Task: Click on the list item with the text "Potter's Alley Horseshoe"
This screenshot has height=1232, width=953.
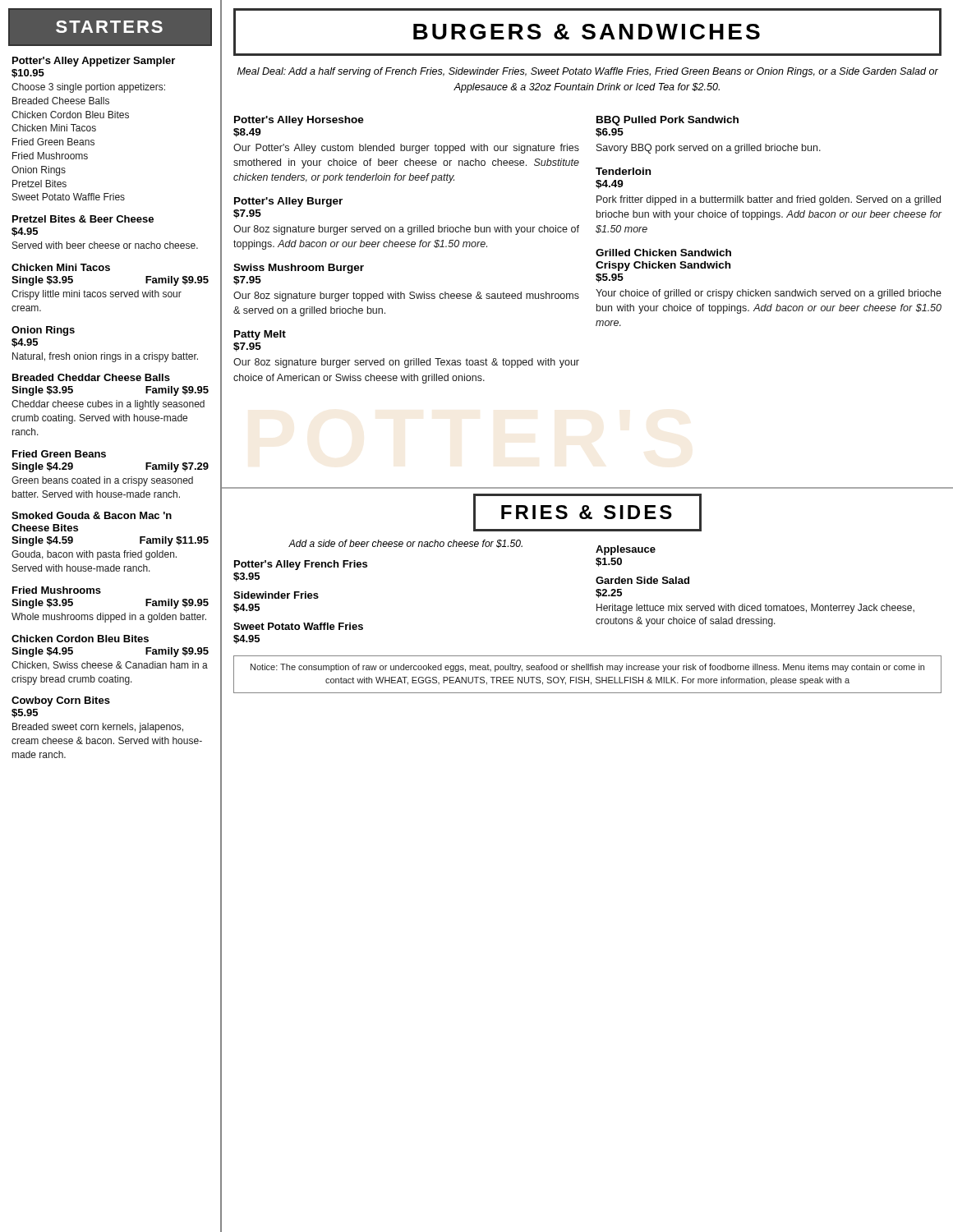Action: tap(406, 149)
